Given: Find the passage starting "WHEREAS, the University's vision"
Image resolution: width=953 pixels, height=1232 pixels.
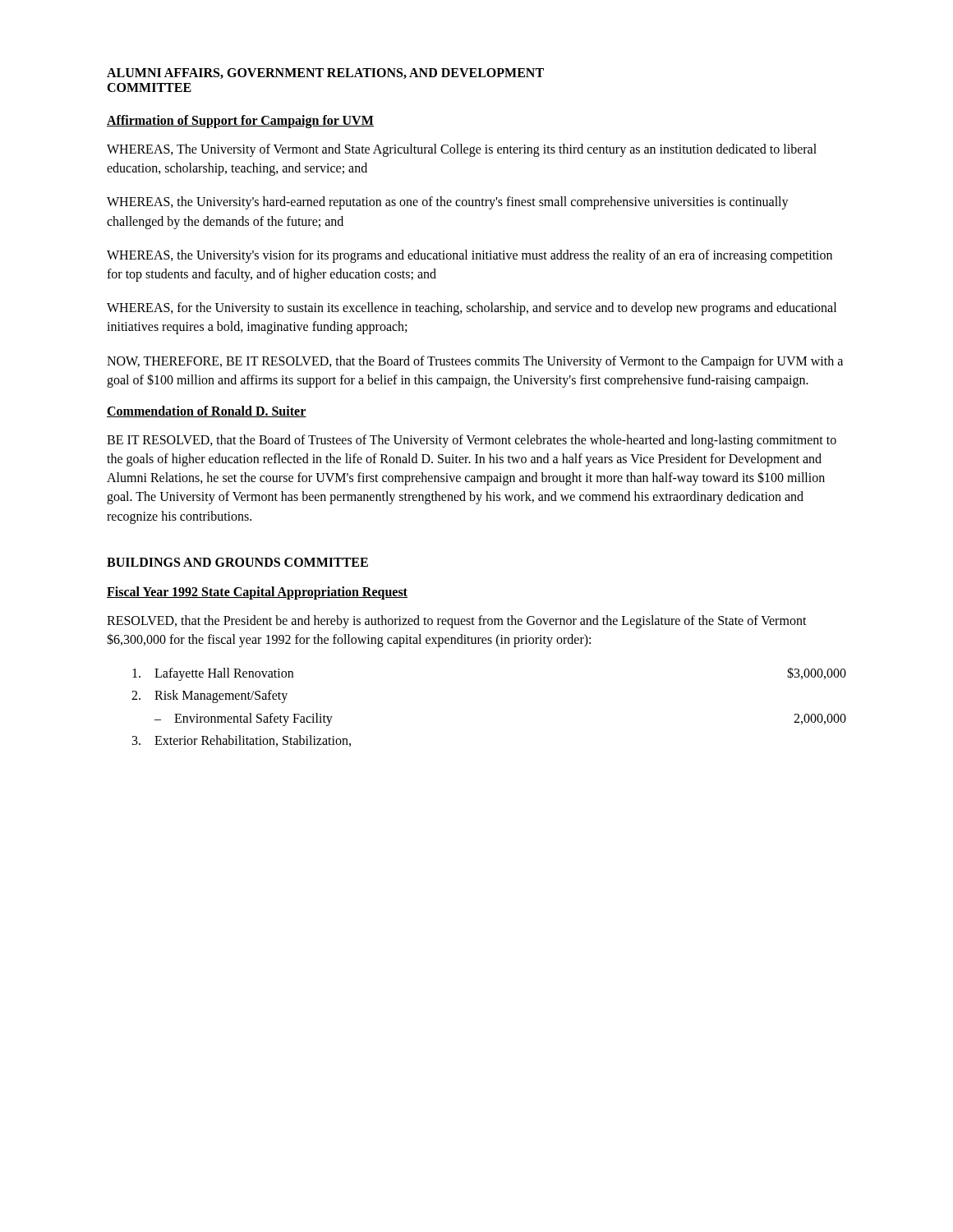Looking at the screenshot, I should (x=476, y=264).
